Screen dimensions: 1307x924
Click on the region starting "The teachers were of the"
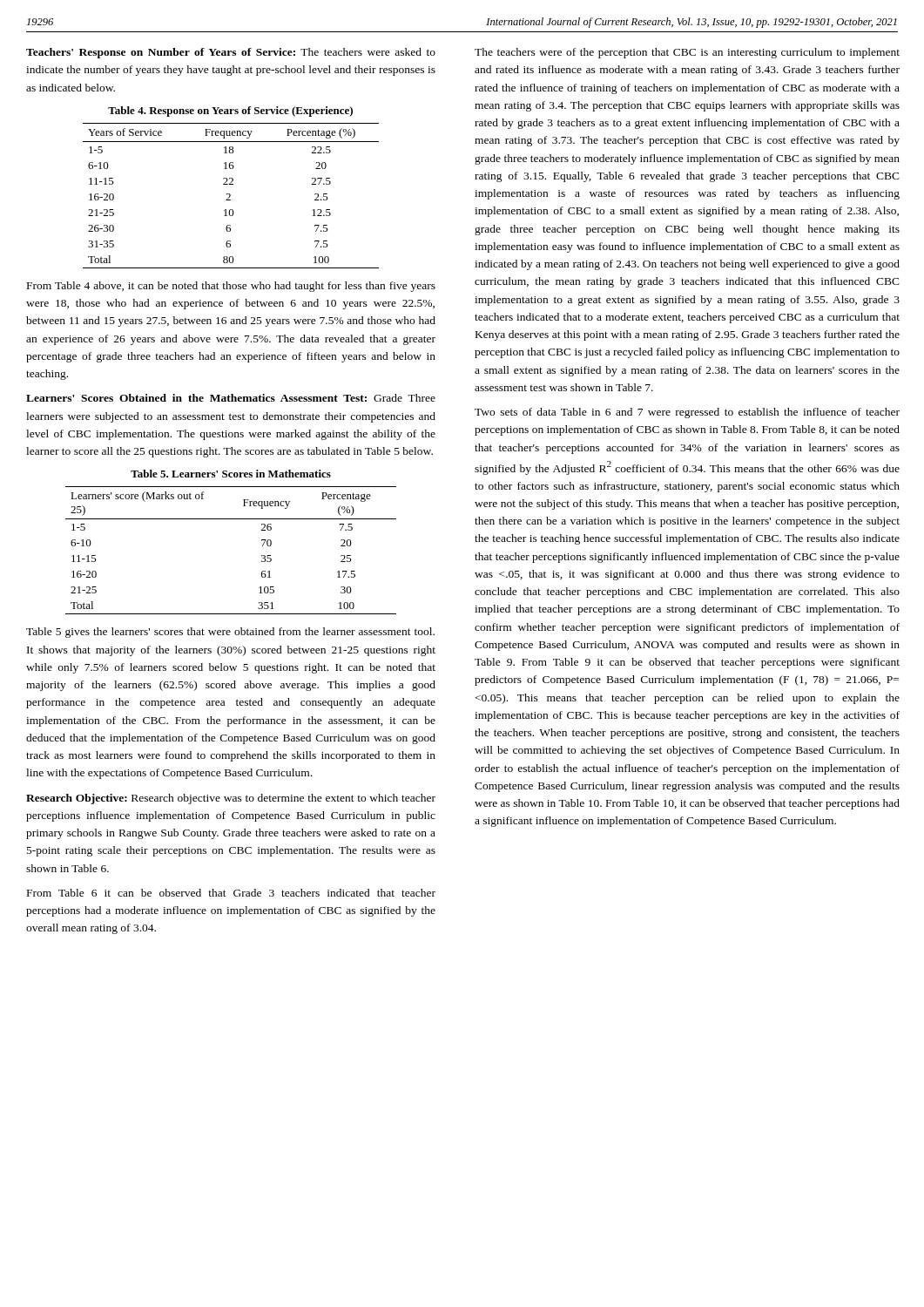(687, 220)
